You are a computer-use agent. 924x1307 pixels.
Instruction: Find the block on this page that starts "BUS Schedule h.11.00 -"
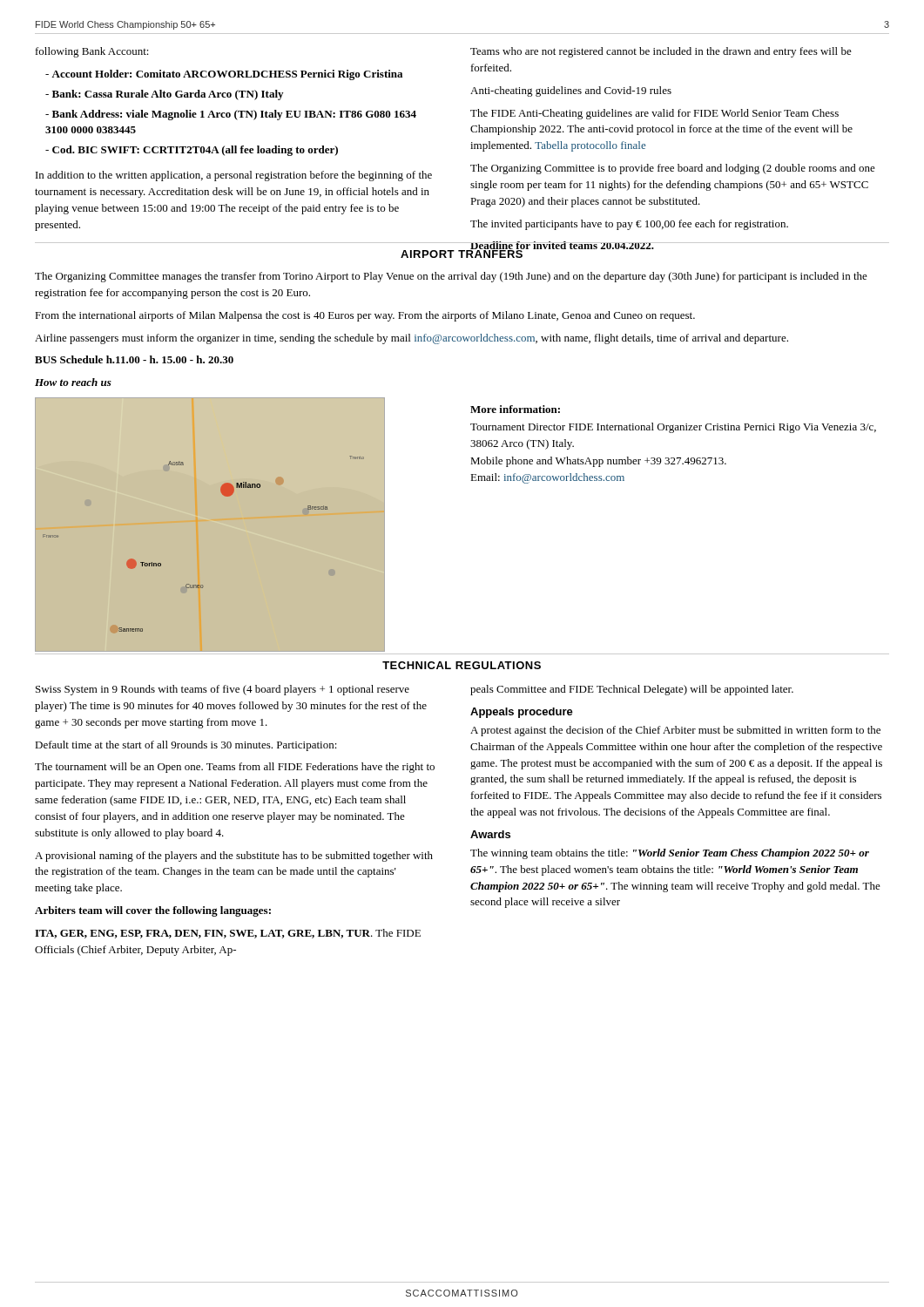134,360
